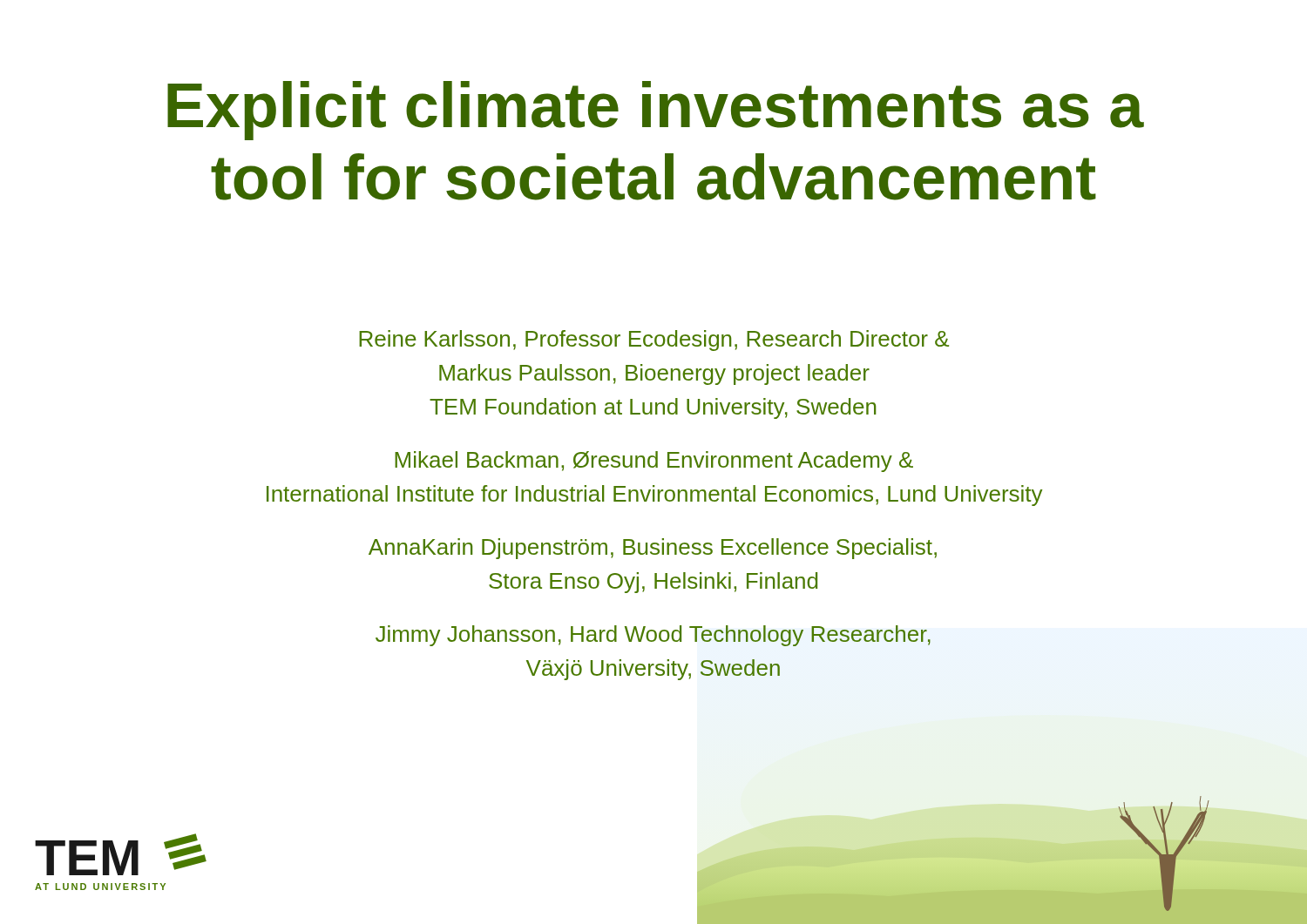The width and height of the screenshot is (1307, 924).
Task: Click on the illustration
Action: [x=1002, y=776]
